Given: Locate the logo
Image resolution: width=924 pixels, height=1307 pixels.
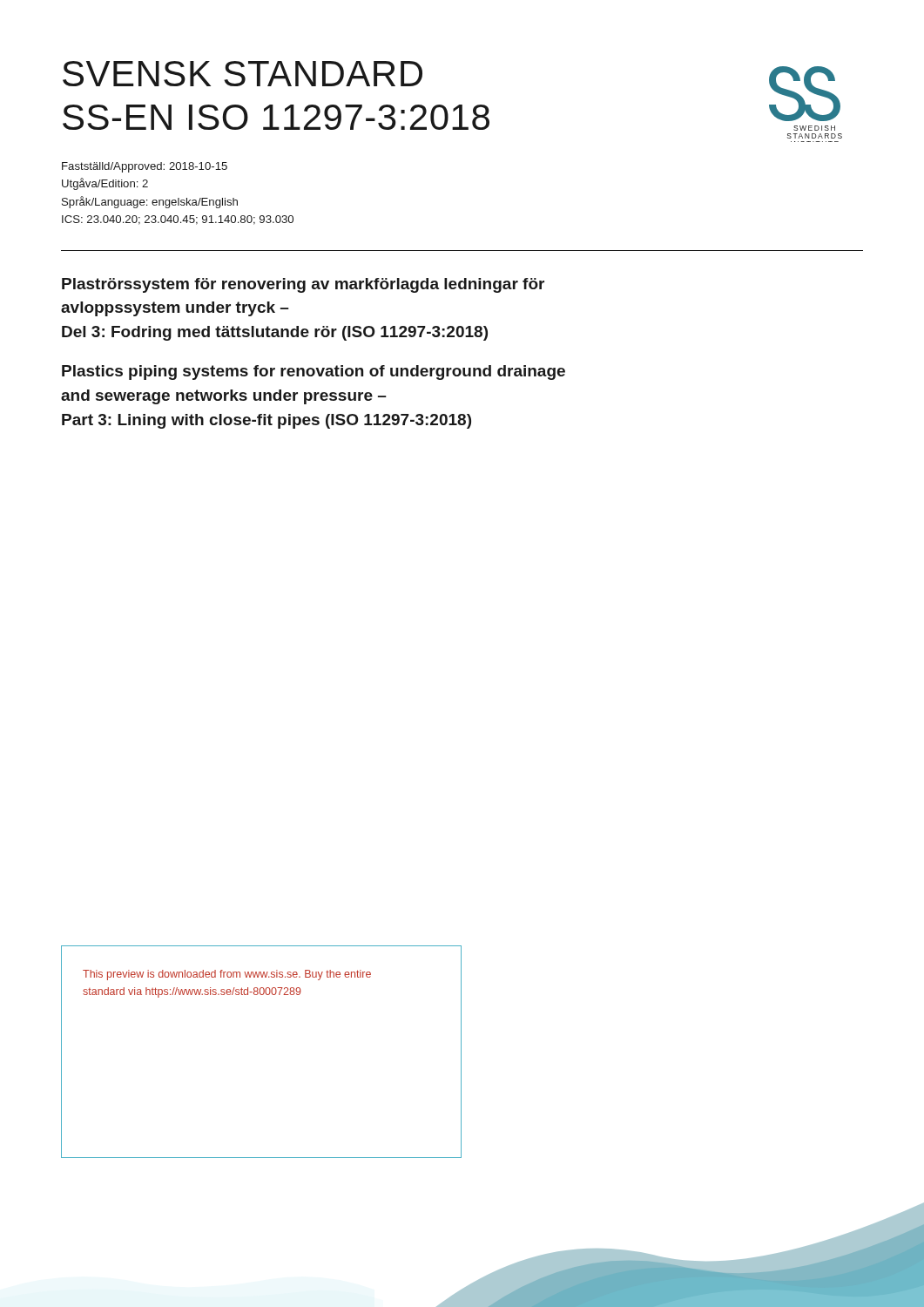Looking at the screenshot, I should click(x=815, y=101).
